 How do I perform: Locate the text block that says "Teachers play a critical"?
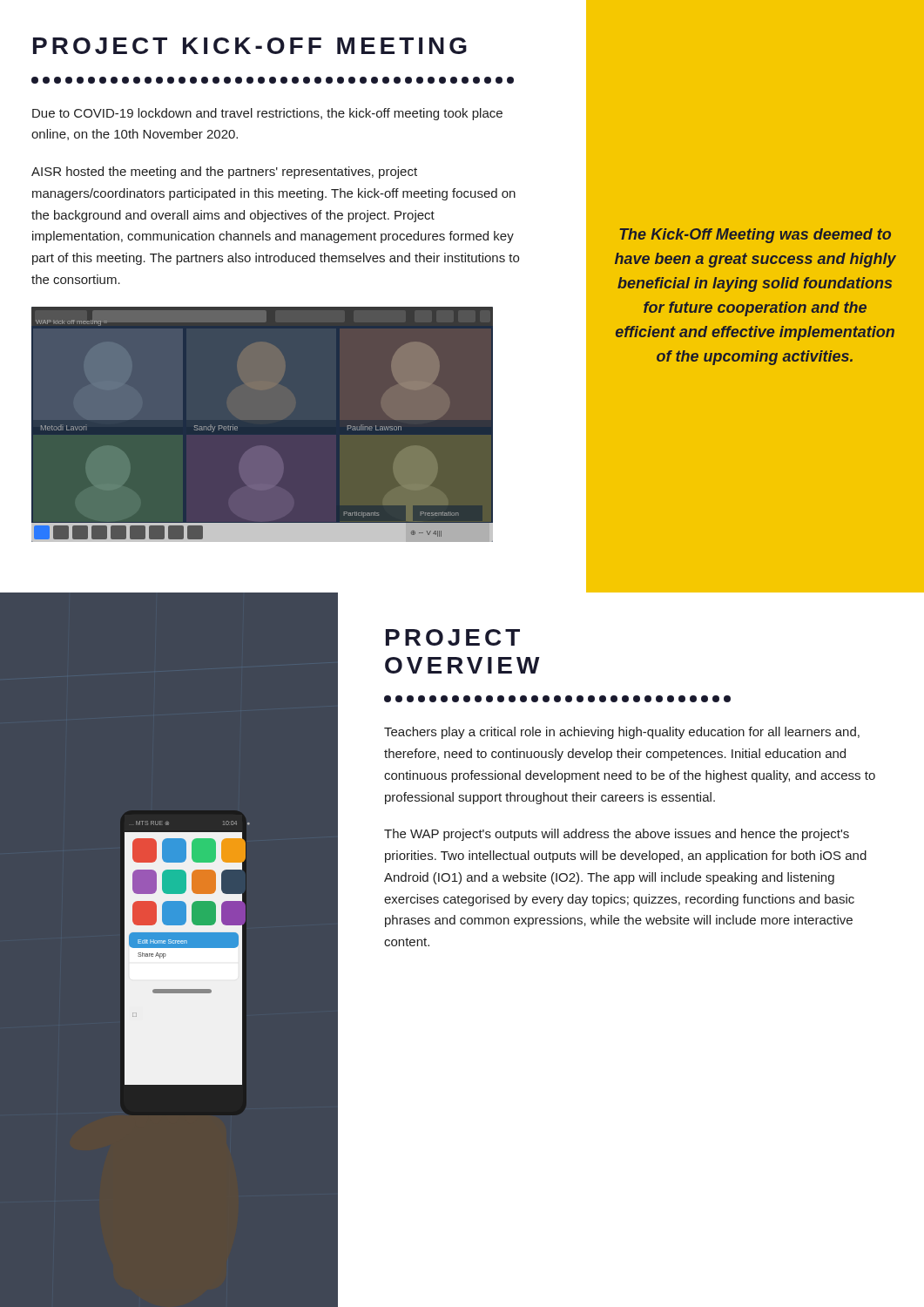click(638, 765)
